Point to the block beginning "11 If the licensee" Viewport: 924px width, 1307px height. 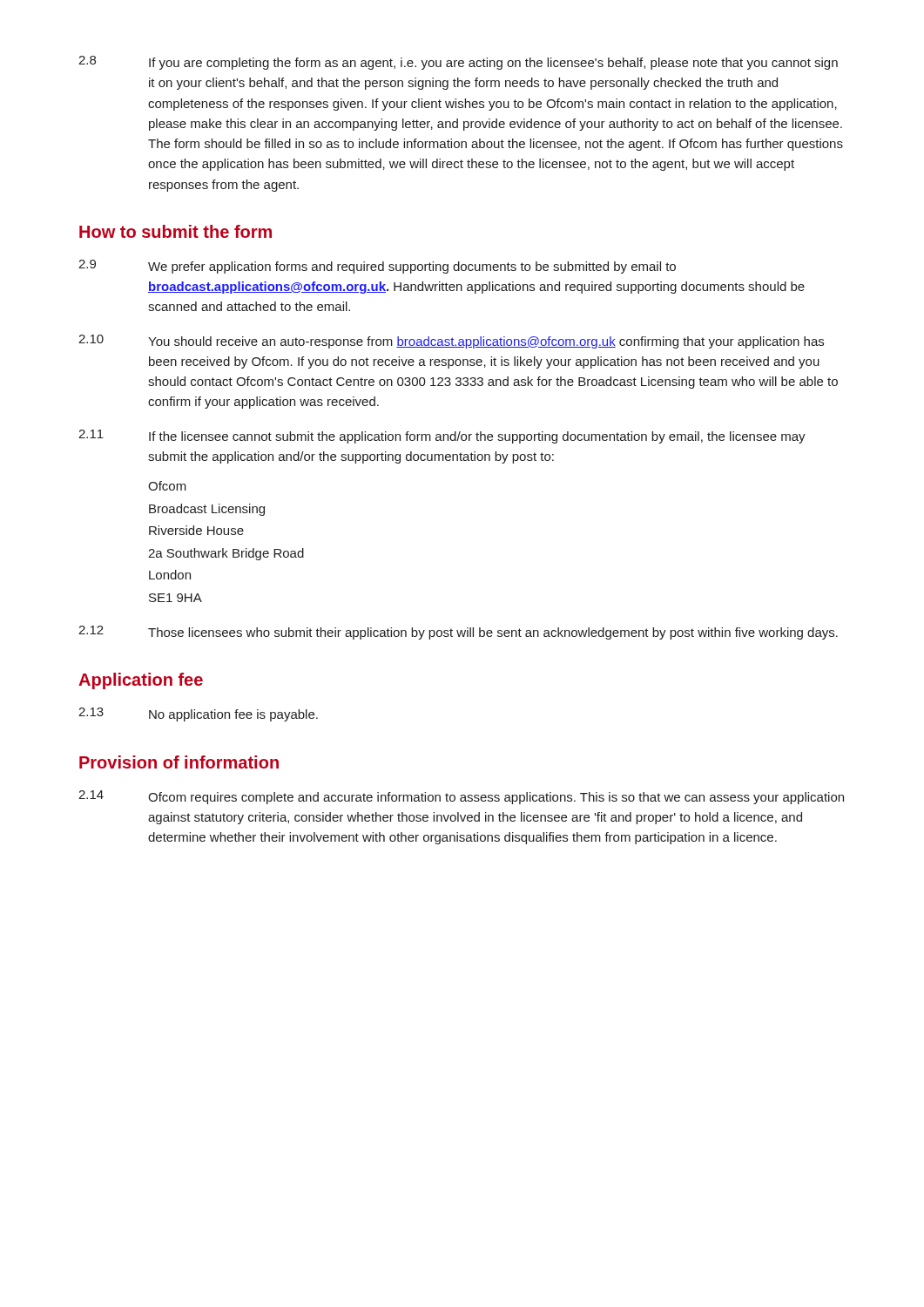pyautogui.click(x=442, y=437)
